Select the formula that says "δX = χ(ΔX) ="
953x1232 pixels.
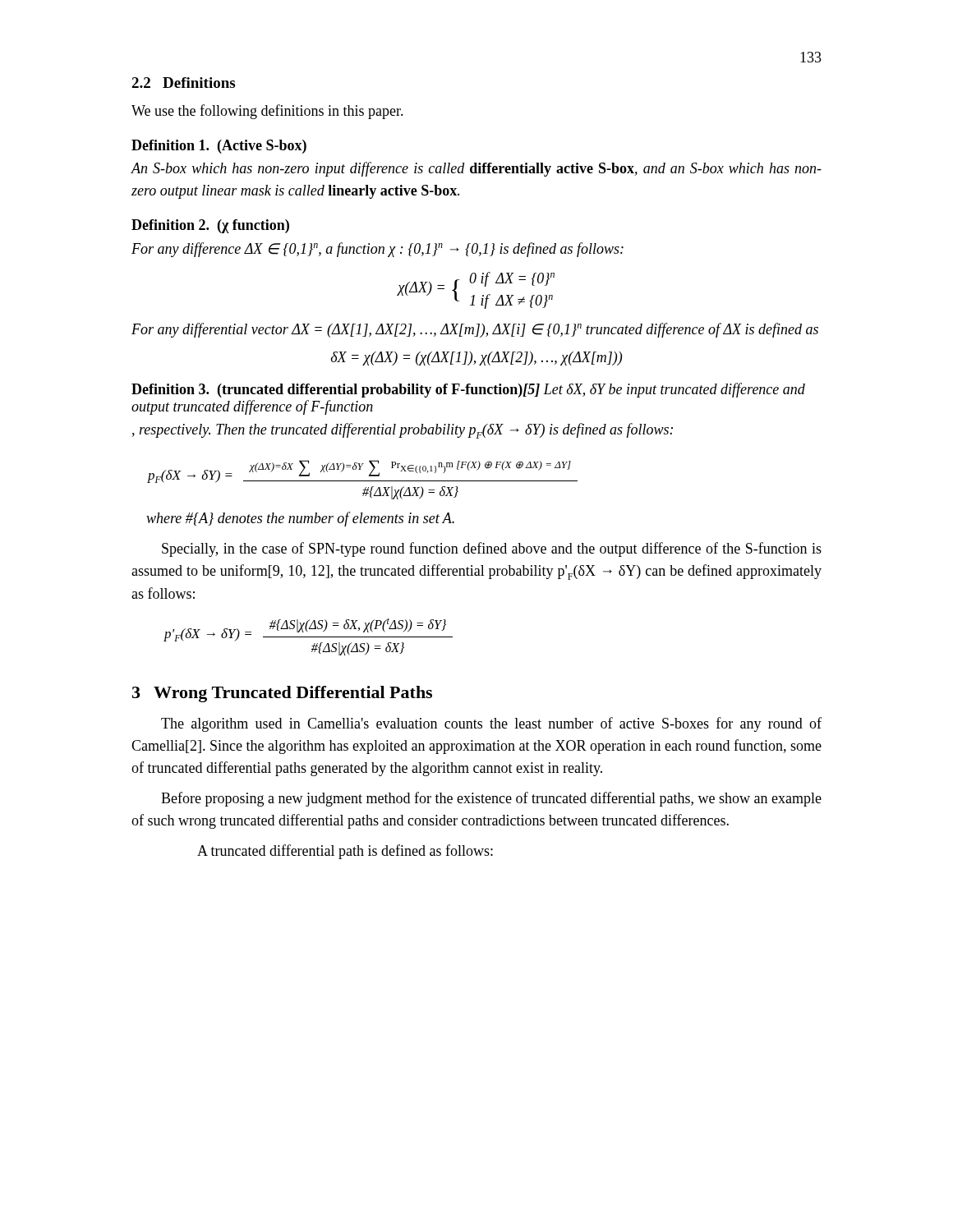click(476, 357)
